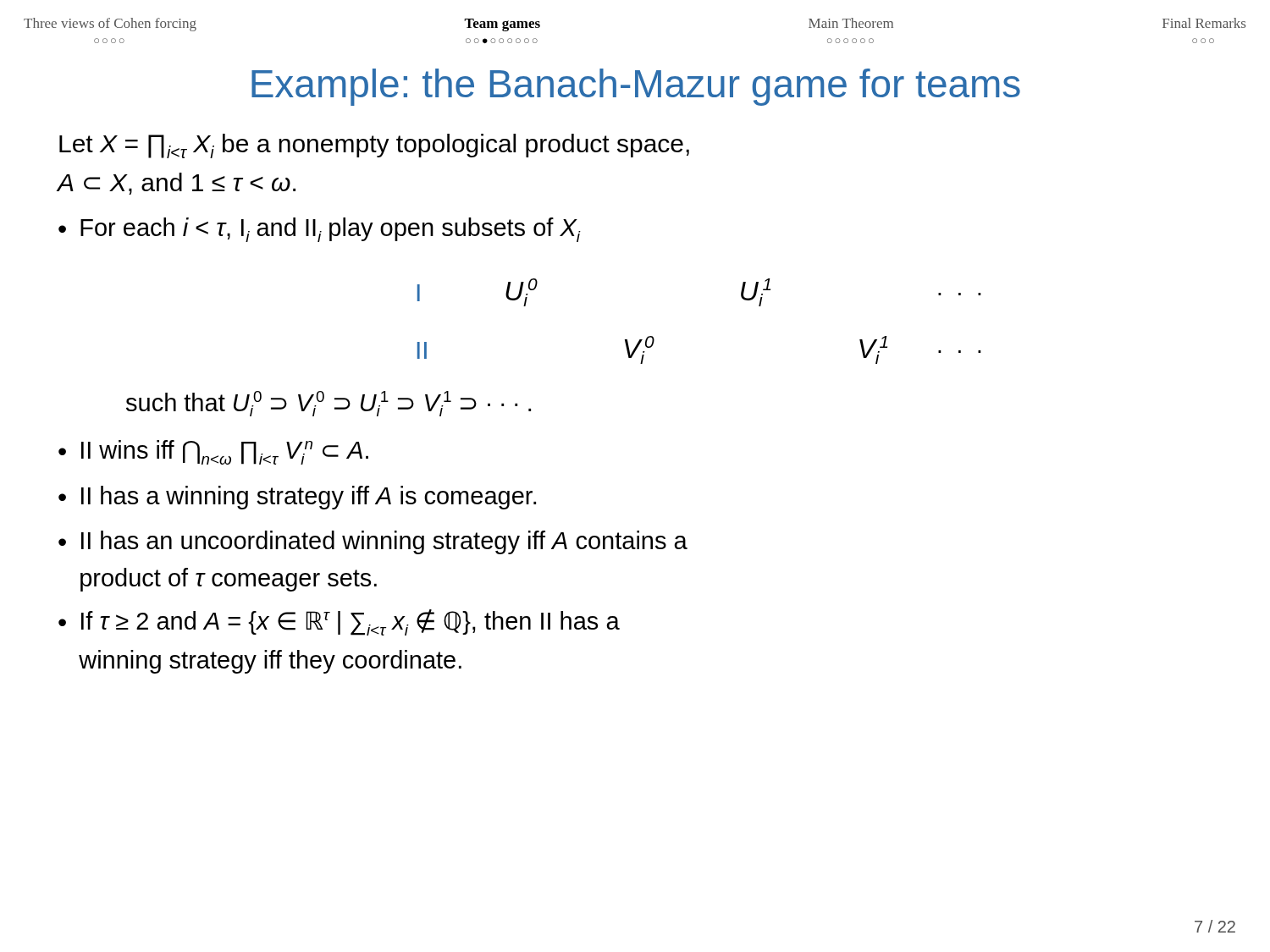This screenshot has height=952, width=1270.
Task: Locate the element starting "• II has an uncoordinated winning"
Action: click(x=635, y=560)
